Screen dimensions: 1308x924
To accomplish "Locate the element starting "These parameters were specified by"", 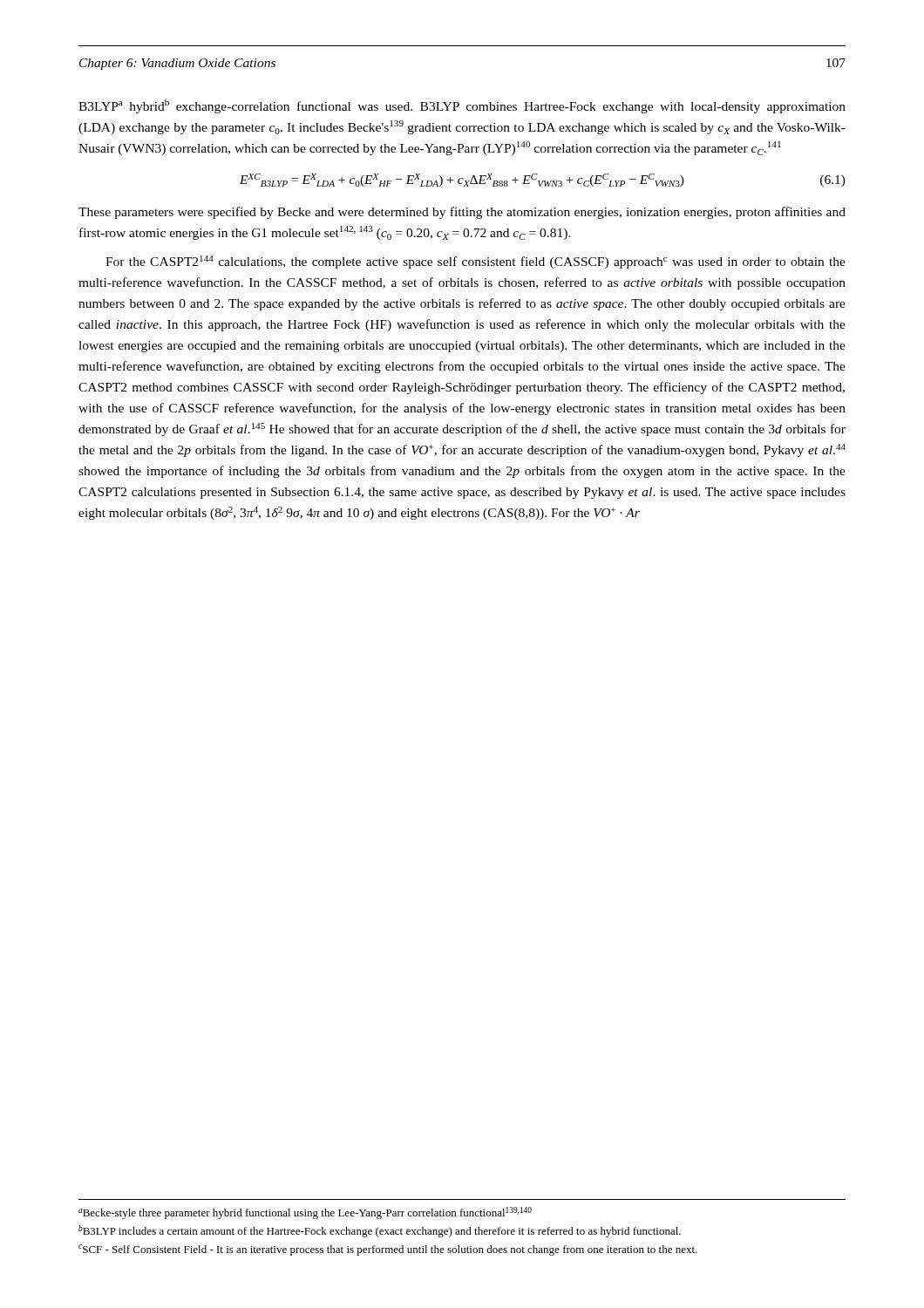I will tap(462, 222).
